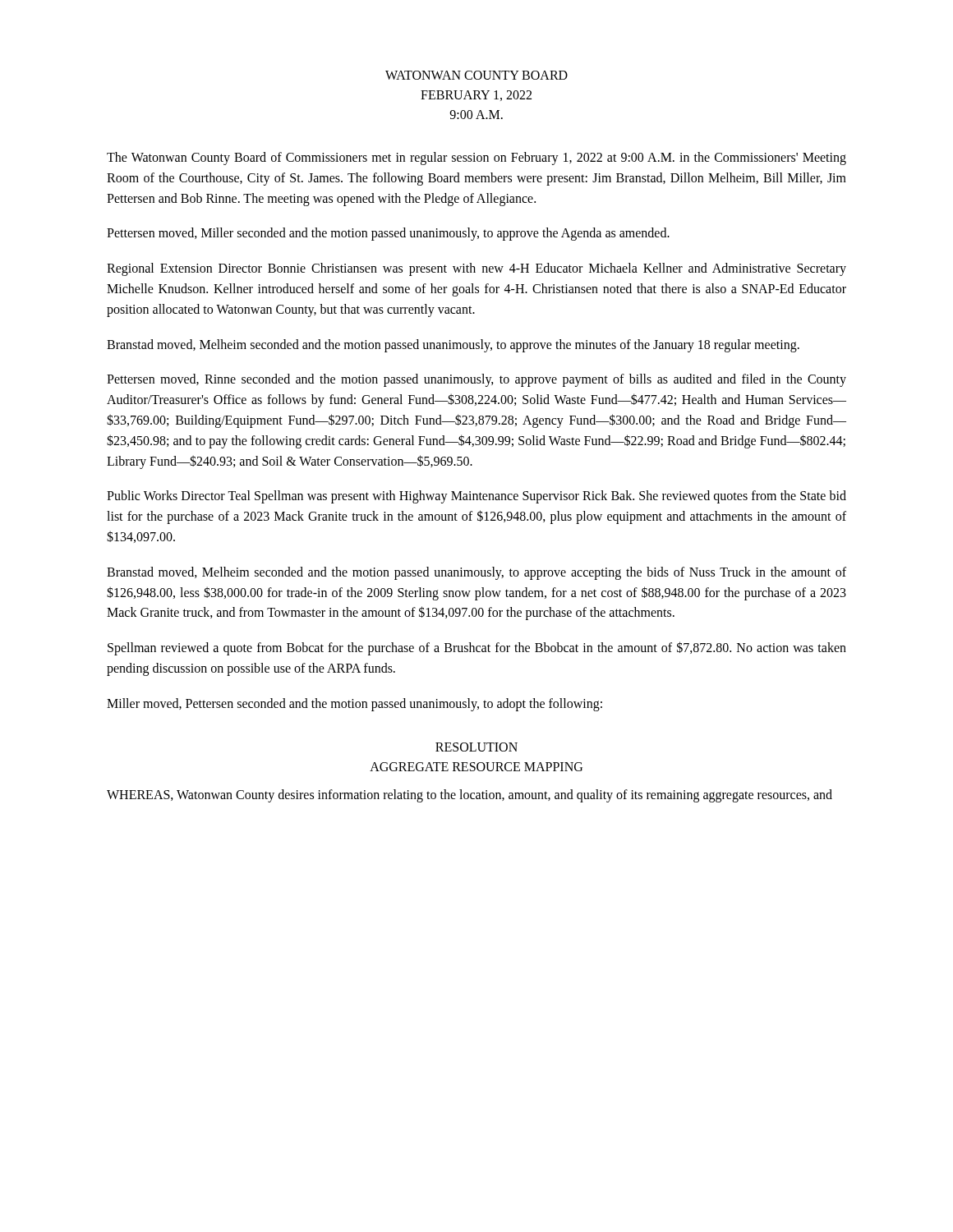Find the passage starting "WHEREAS, Watonwan County desires information"
Image resolution: width=953 pixels, height=1232 pixels.
(x=470, y=794)
